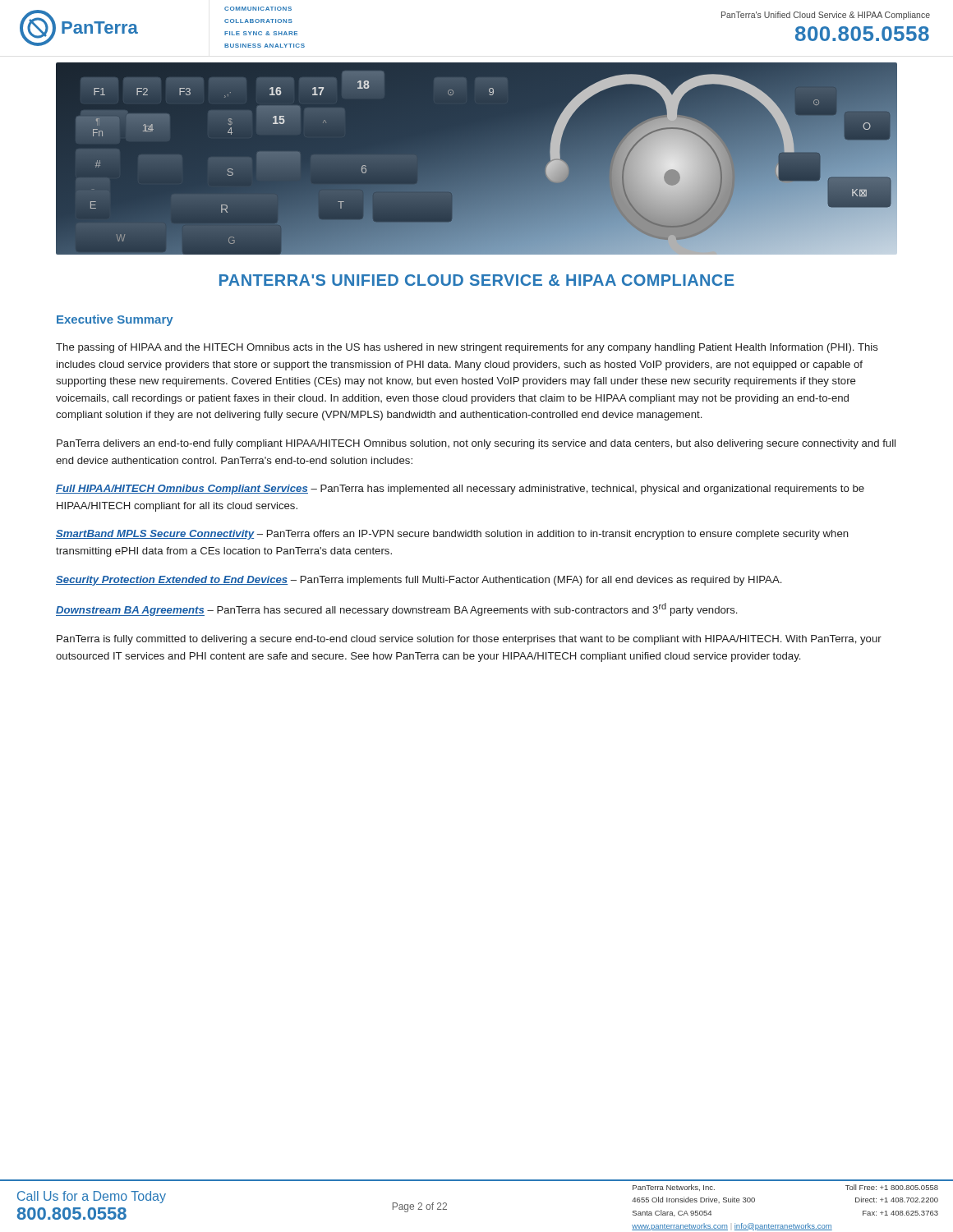
Task: Where does it say "Executive Summary"?
Action: point(114,319)
